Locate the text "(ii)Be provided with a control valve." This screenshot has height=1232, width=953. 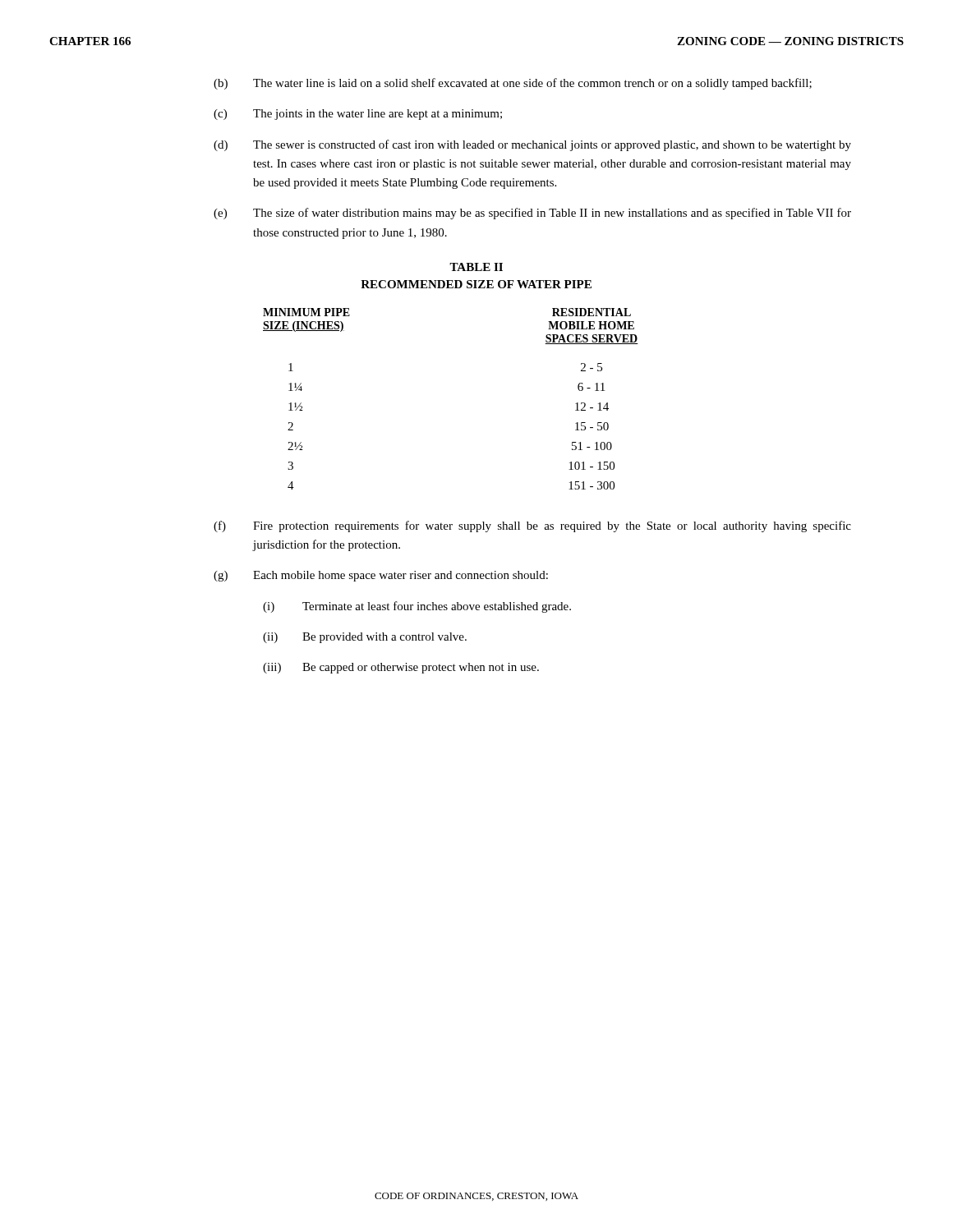pos(365,638)
